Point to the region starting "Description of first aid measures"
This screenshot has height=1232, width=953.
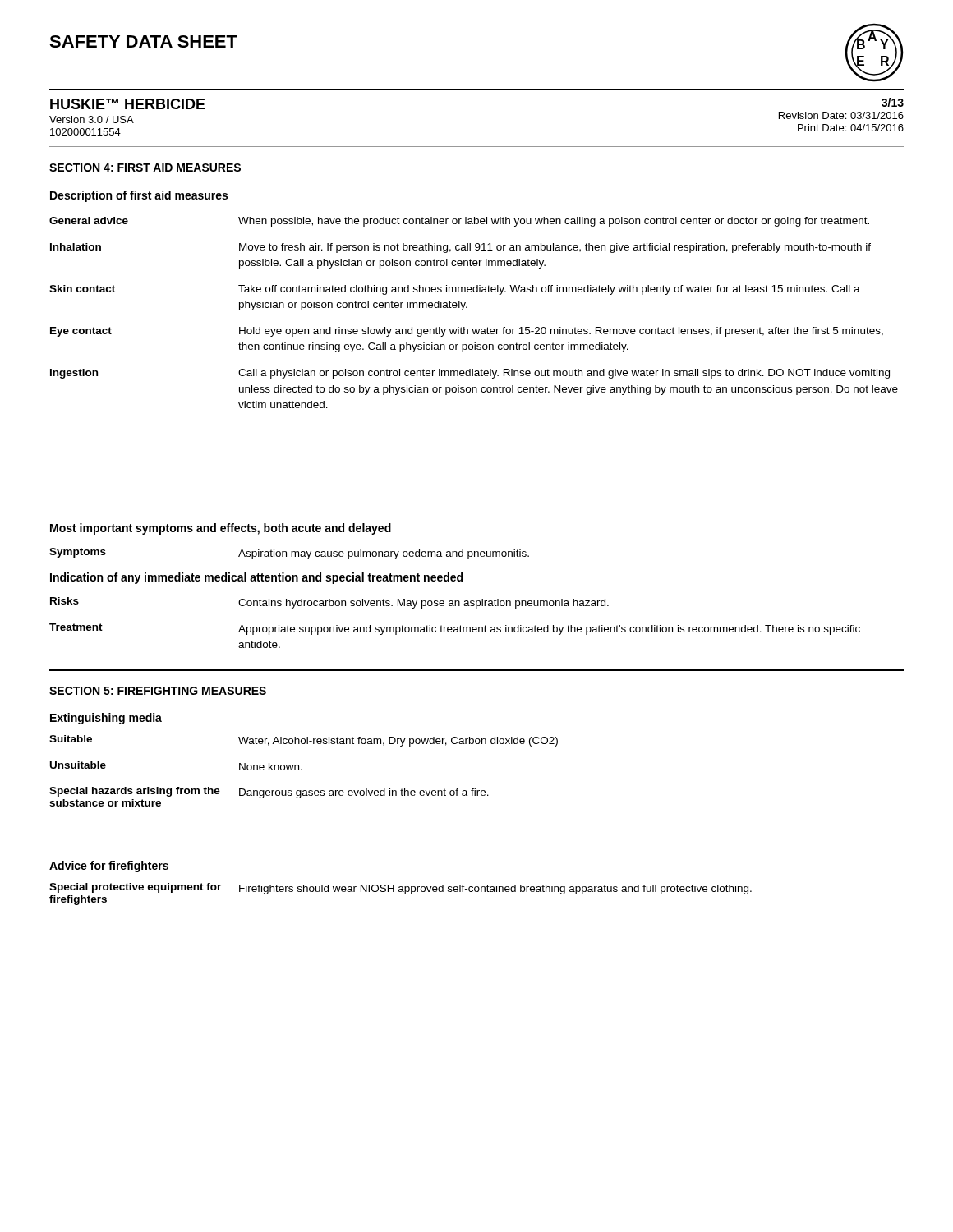click(139, 195)
